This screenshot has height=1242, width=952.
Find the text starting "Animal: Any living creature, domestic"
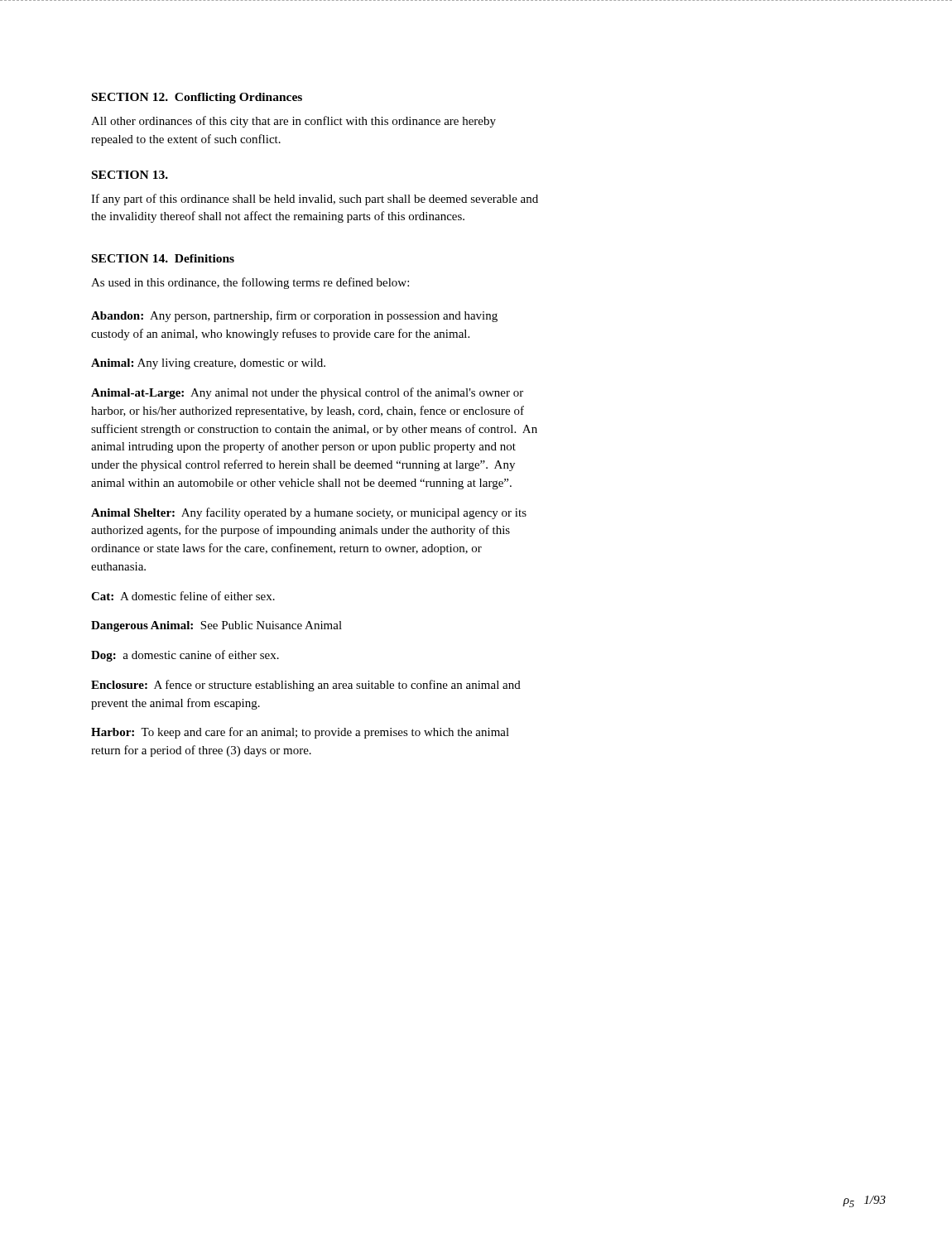pos(209,363)
